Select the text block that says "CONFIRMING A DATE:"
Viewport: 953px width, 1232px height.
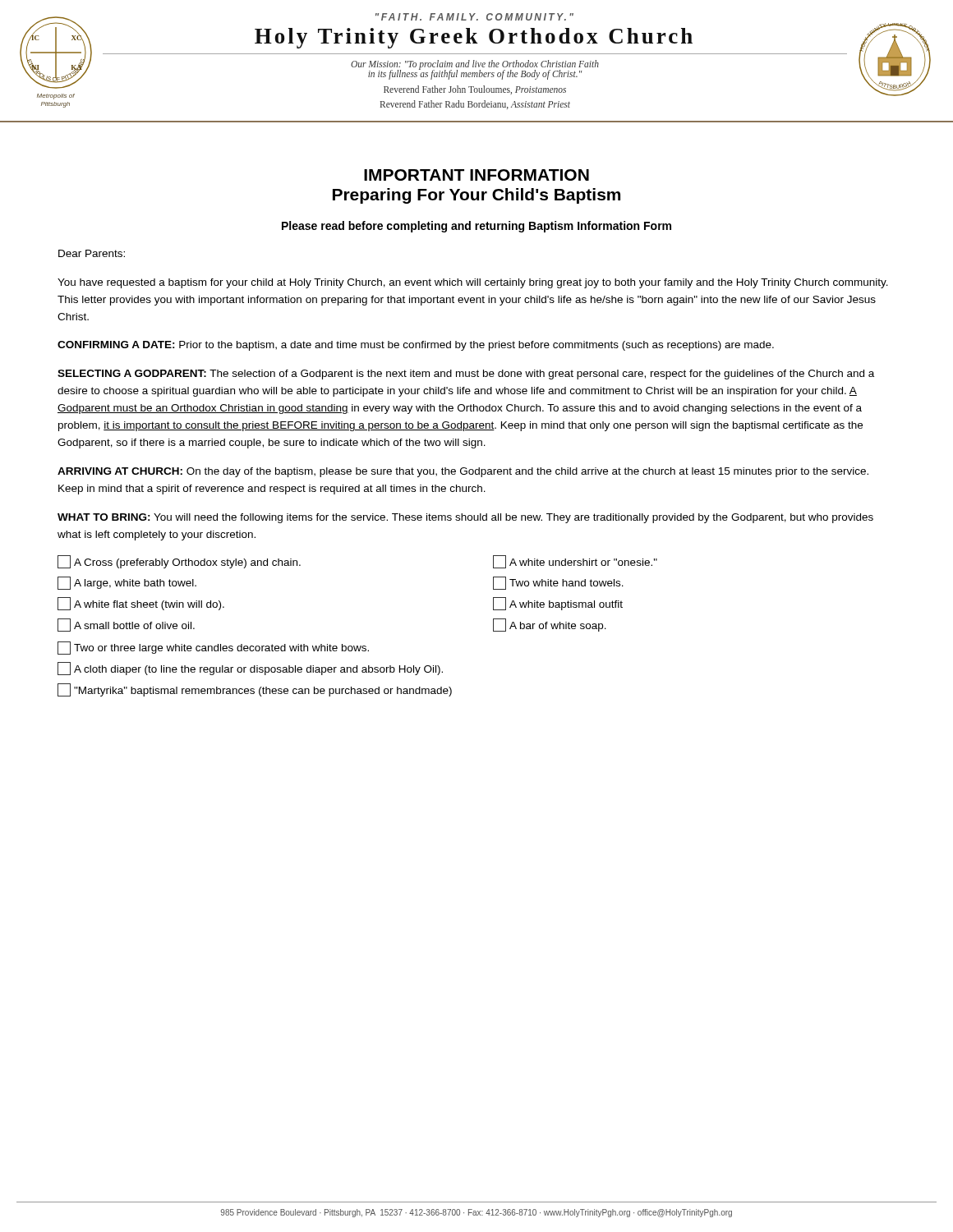click(x=416, y=345)
